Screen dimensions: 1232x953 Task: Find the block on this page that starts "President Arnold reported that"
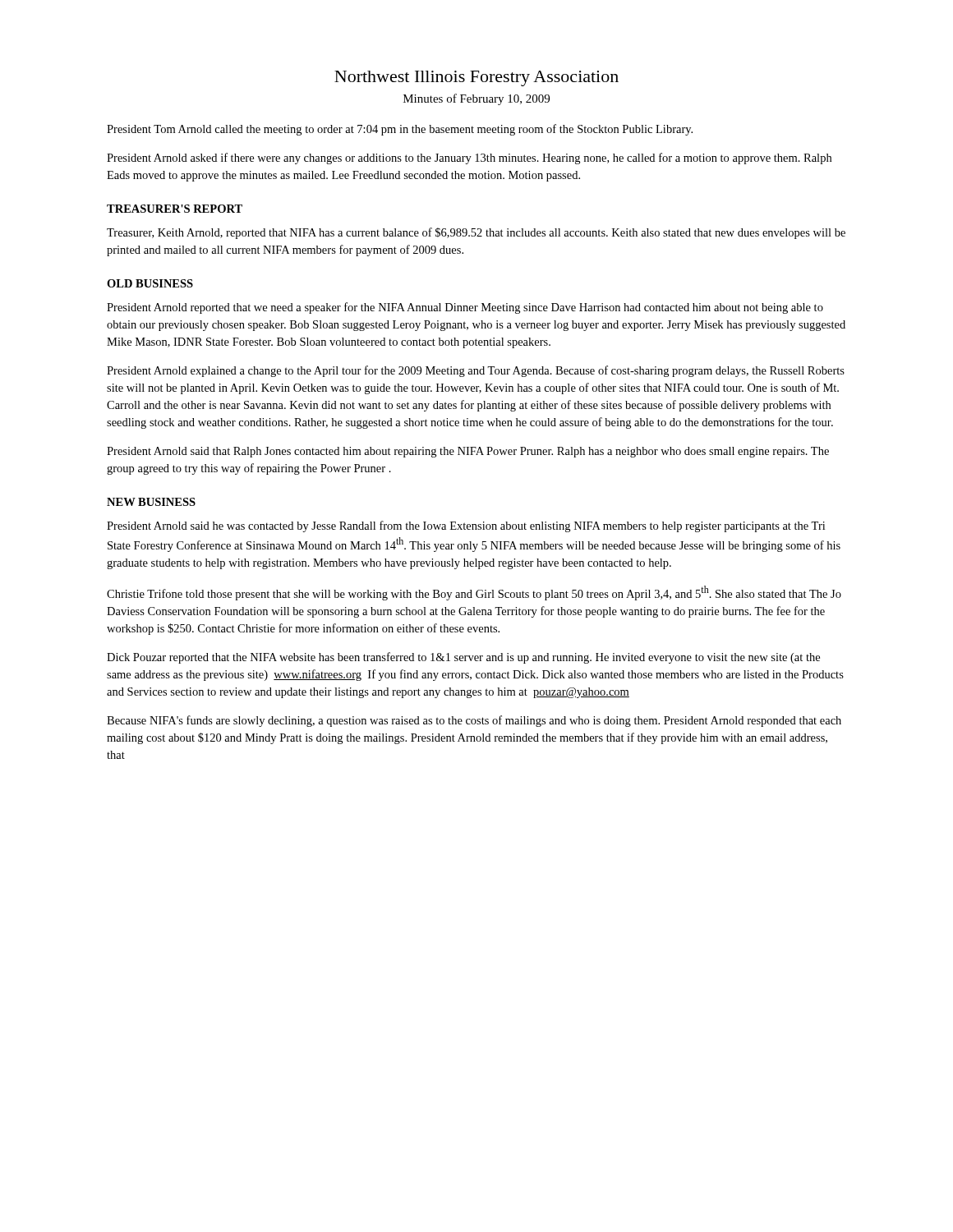[476, 325]
